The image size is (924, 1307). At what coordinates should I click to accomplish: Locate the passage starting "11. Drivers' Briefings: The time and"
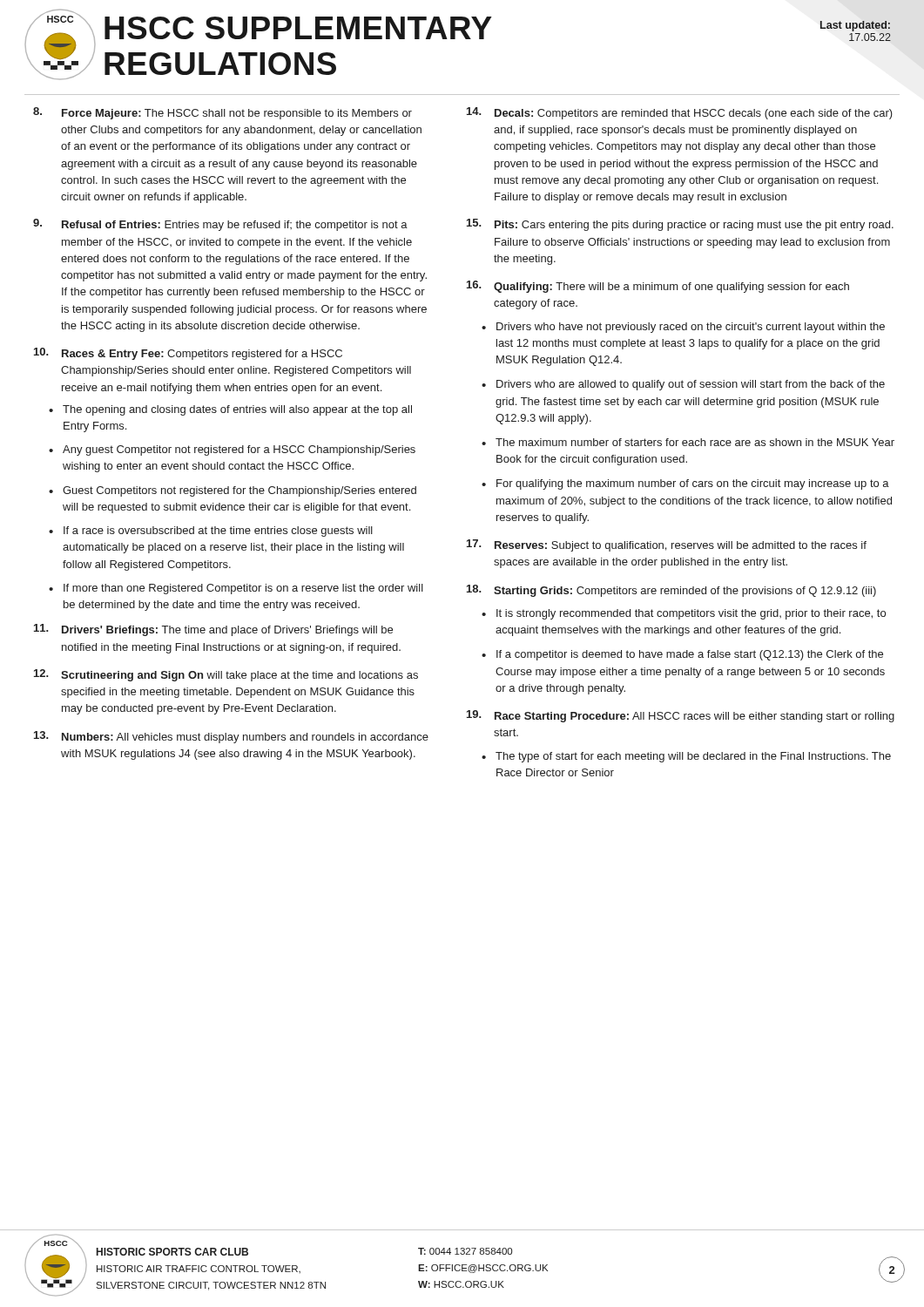point(233,638)
